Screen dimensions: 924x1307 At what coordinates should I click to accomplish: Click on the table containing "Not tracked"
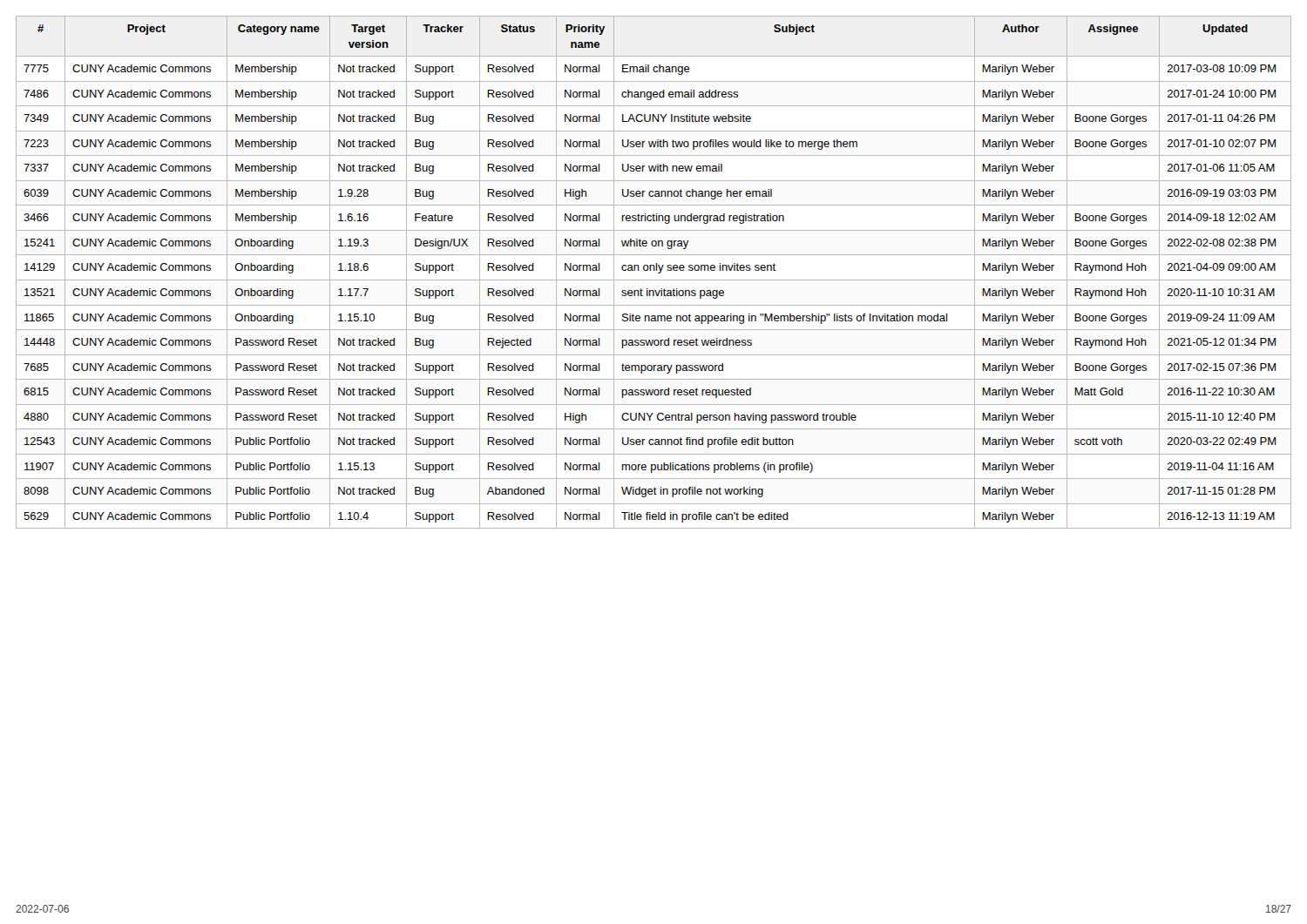654,272
